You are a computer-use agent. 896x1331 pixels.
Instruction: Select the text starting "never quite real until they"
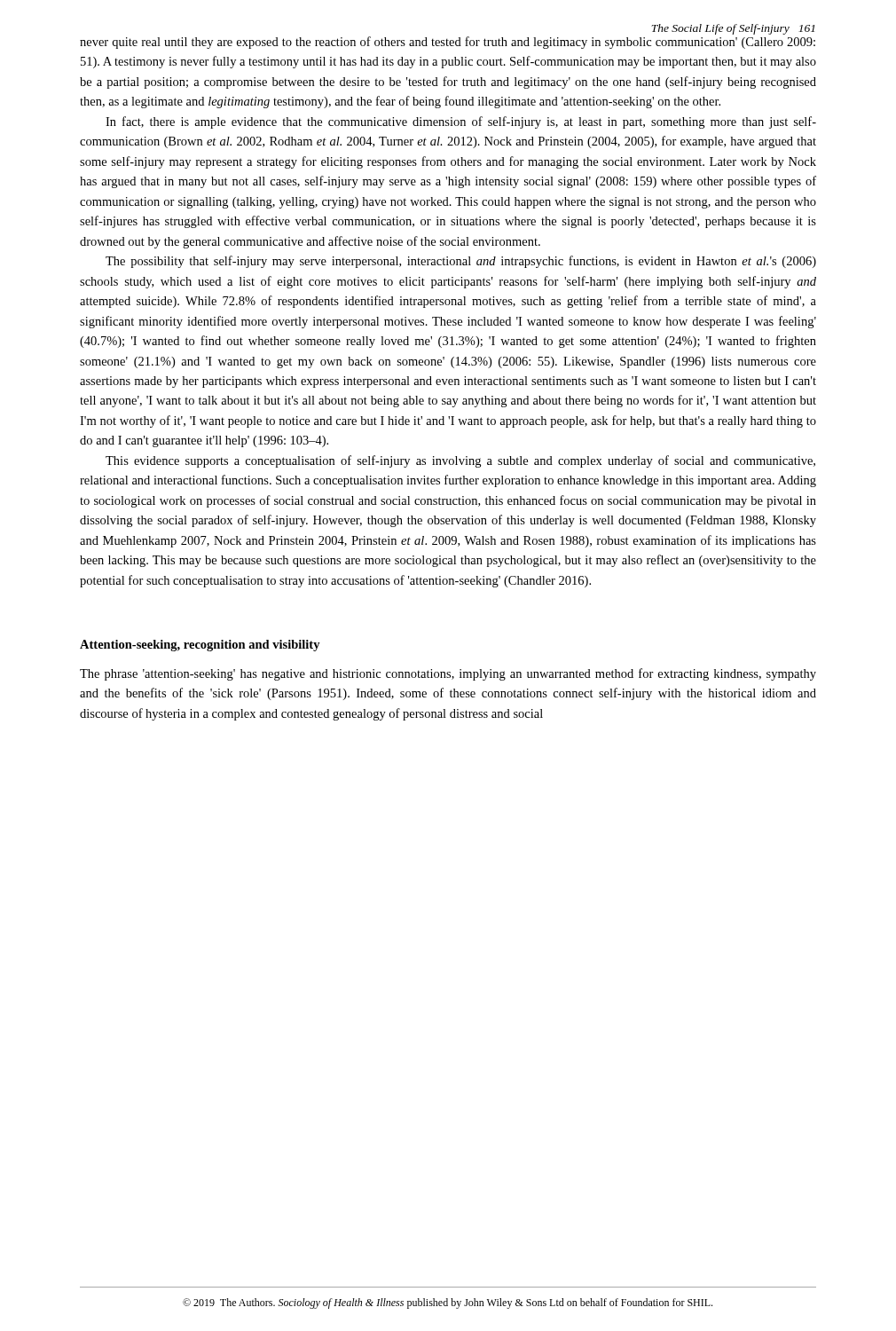pyautogui.click(x=448, y=72)
